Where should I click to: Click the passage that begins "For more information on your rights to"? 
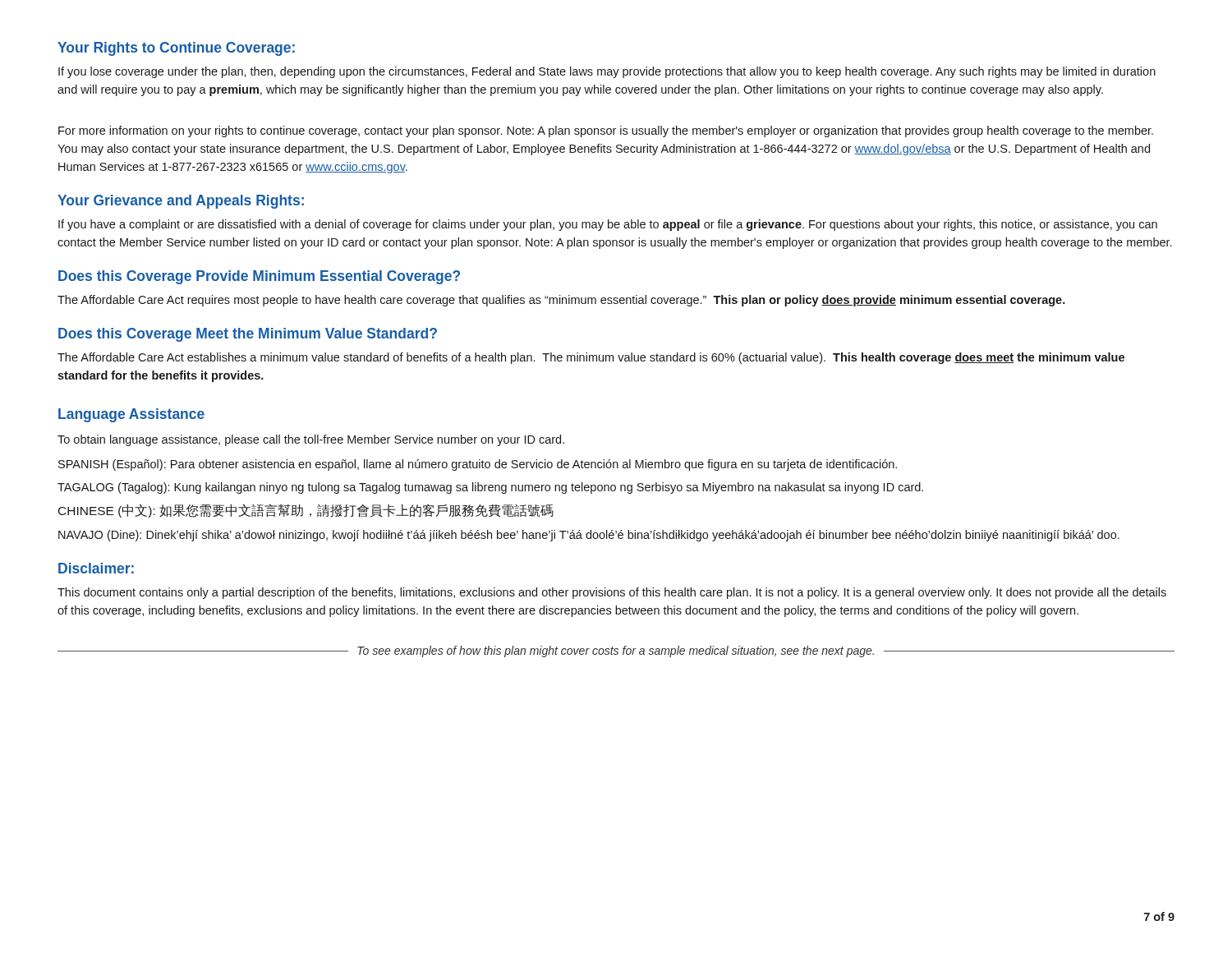coord(606,149)
